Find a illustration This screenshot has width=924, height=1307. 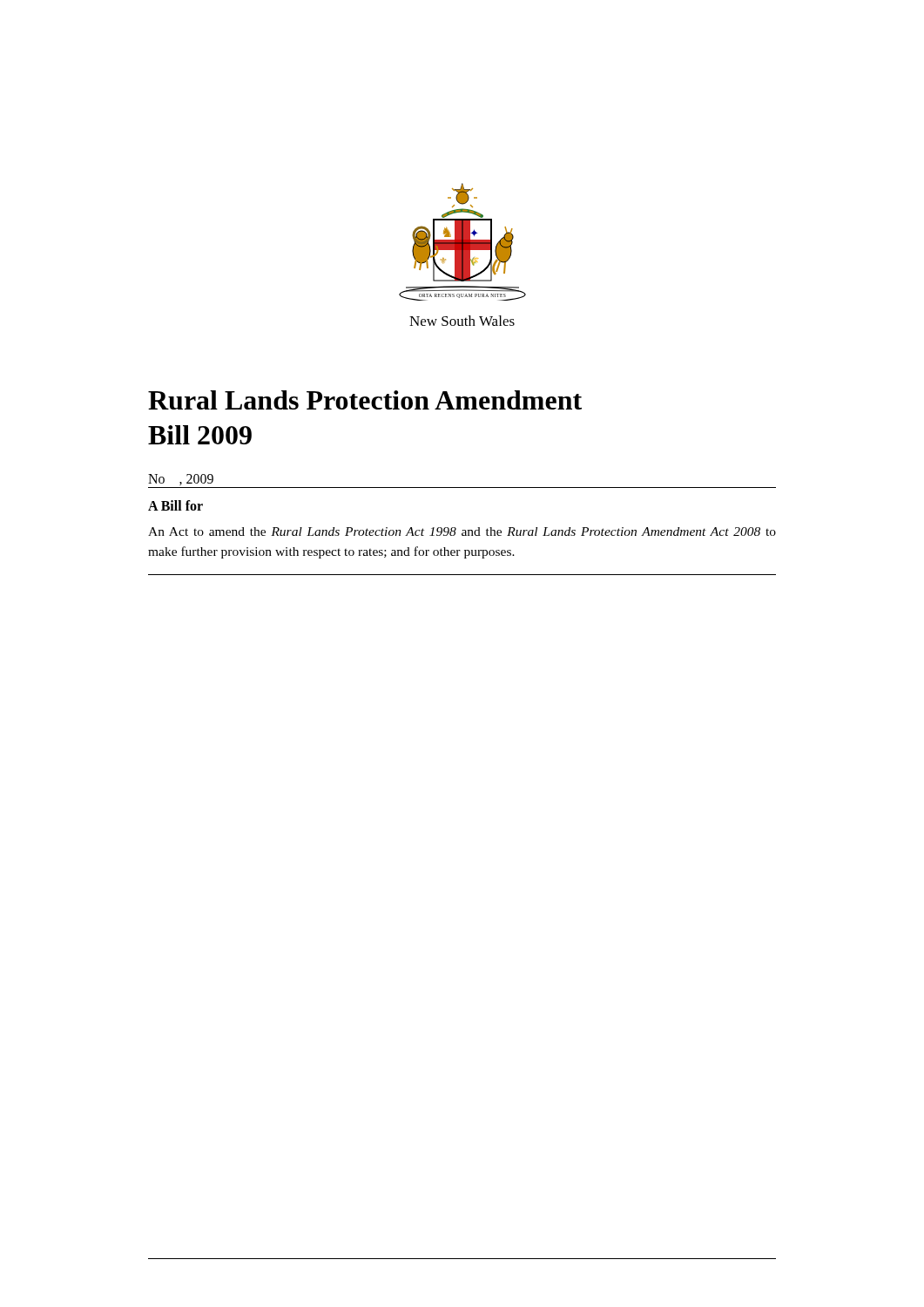462,239
